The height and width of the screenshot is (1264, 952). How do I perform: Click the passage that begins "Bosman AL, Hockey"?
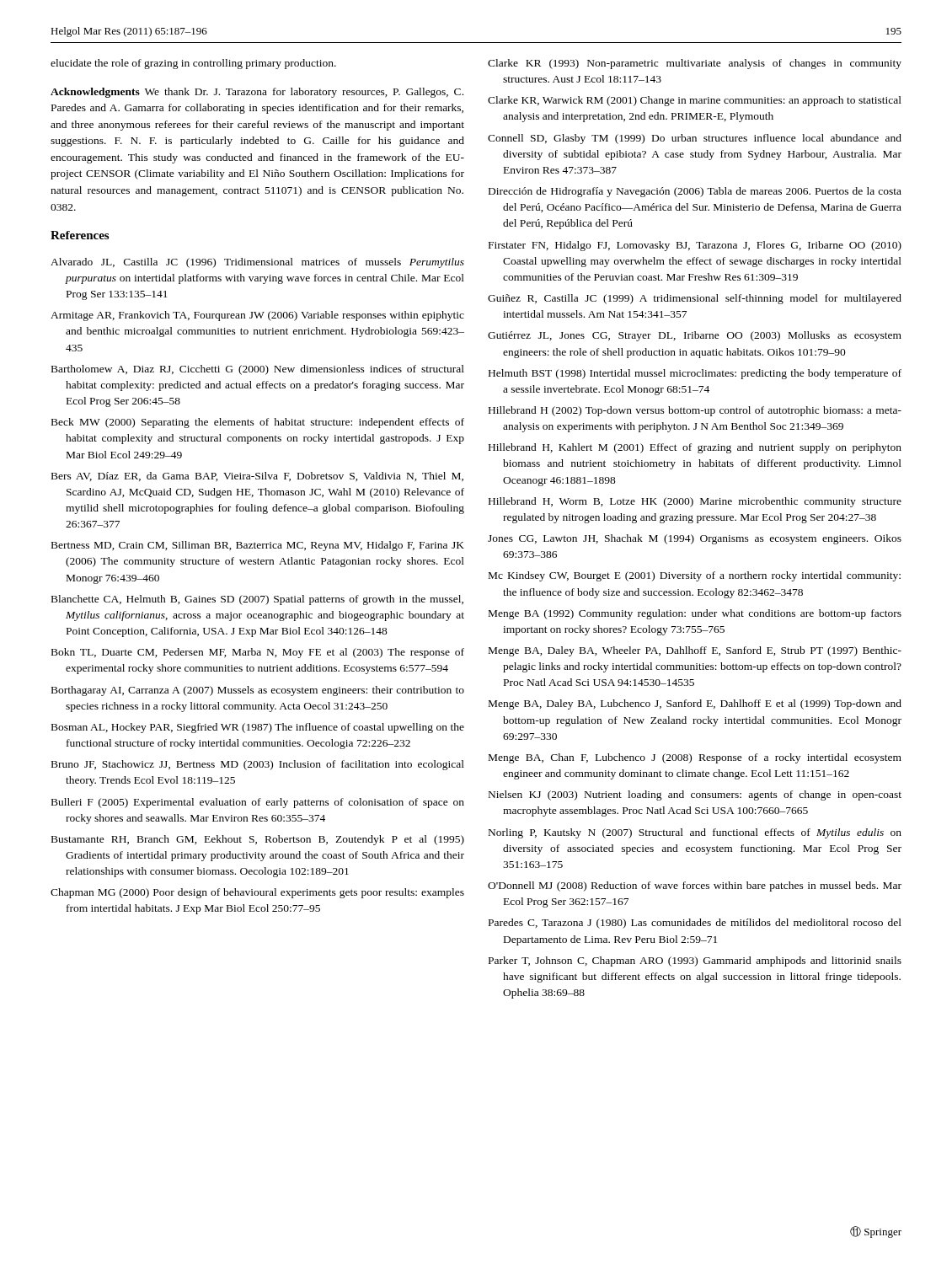click(257, 735)
